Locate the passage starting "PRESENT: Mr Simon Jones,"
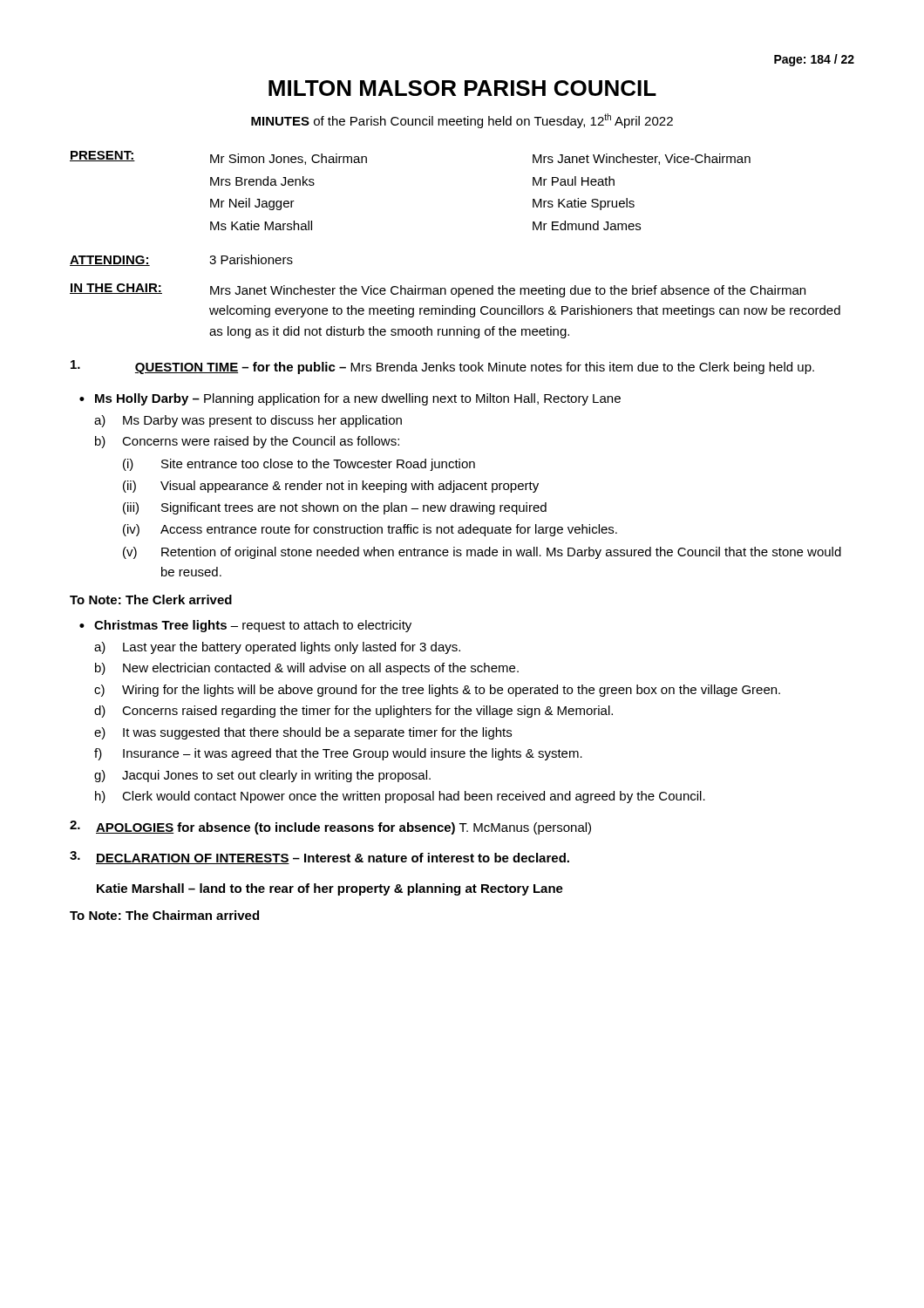Image resolution: width=924 pixels, height=1308 pixels. pos(102,158)
